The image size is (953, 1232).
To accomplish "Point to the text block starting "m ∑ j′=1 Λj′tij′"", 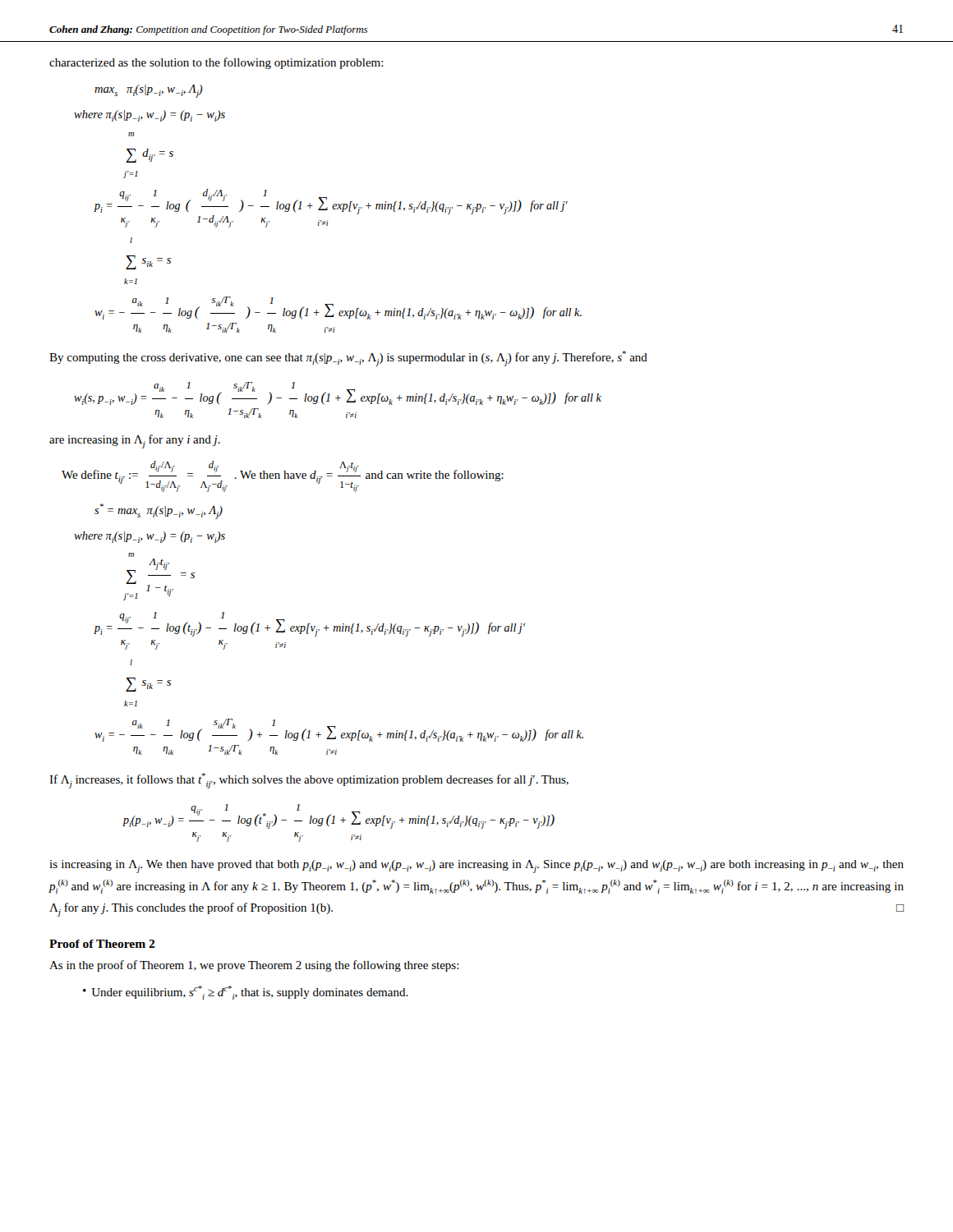I will [x=159, y=575].
